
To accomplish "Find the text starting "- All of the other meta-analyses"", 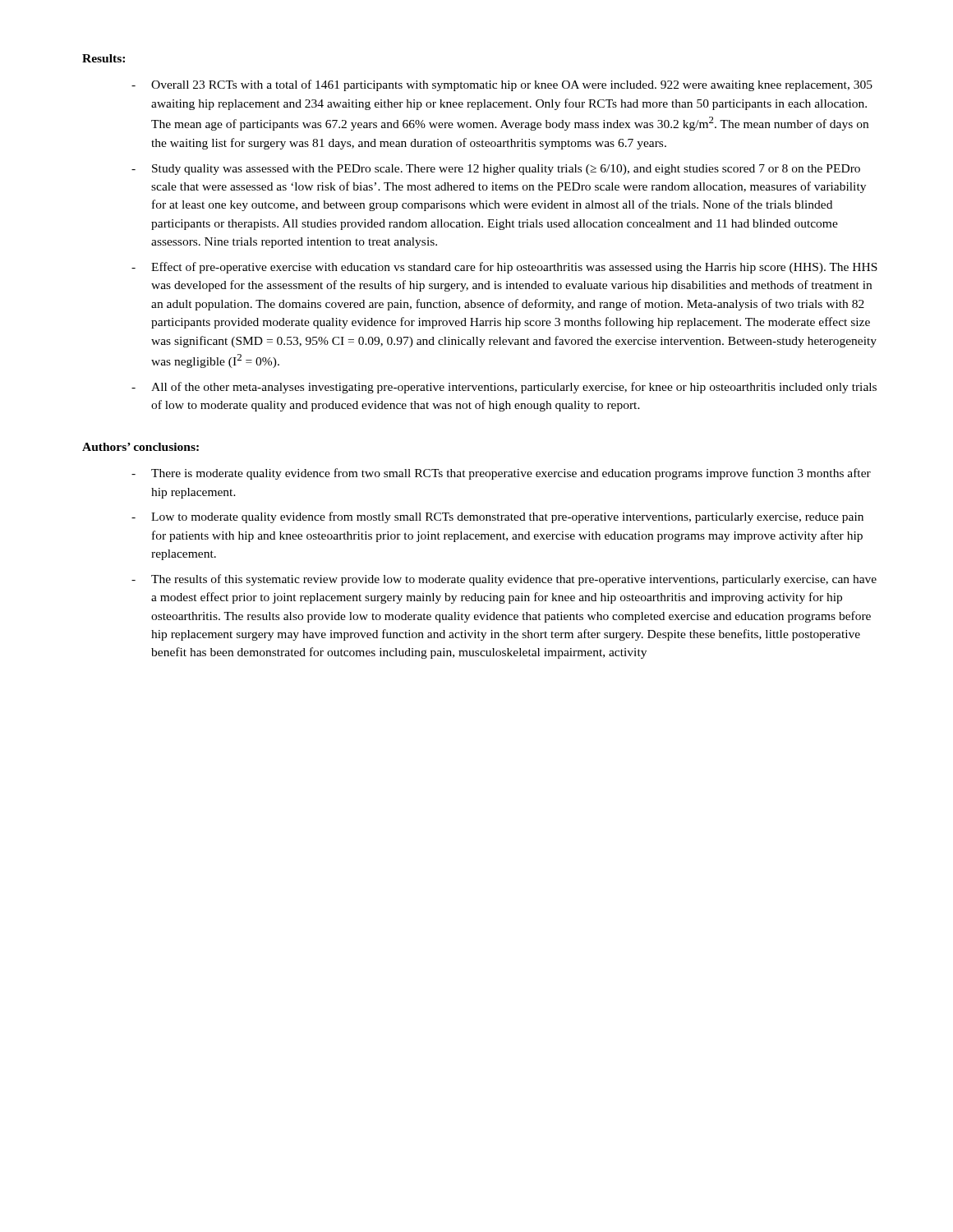I will pos(505,396).
